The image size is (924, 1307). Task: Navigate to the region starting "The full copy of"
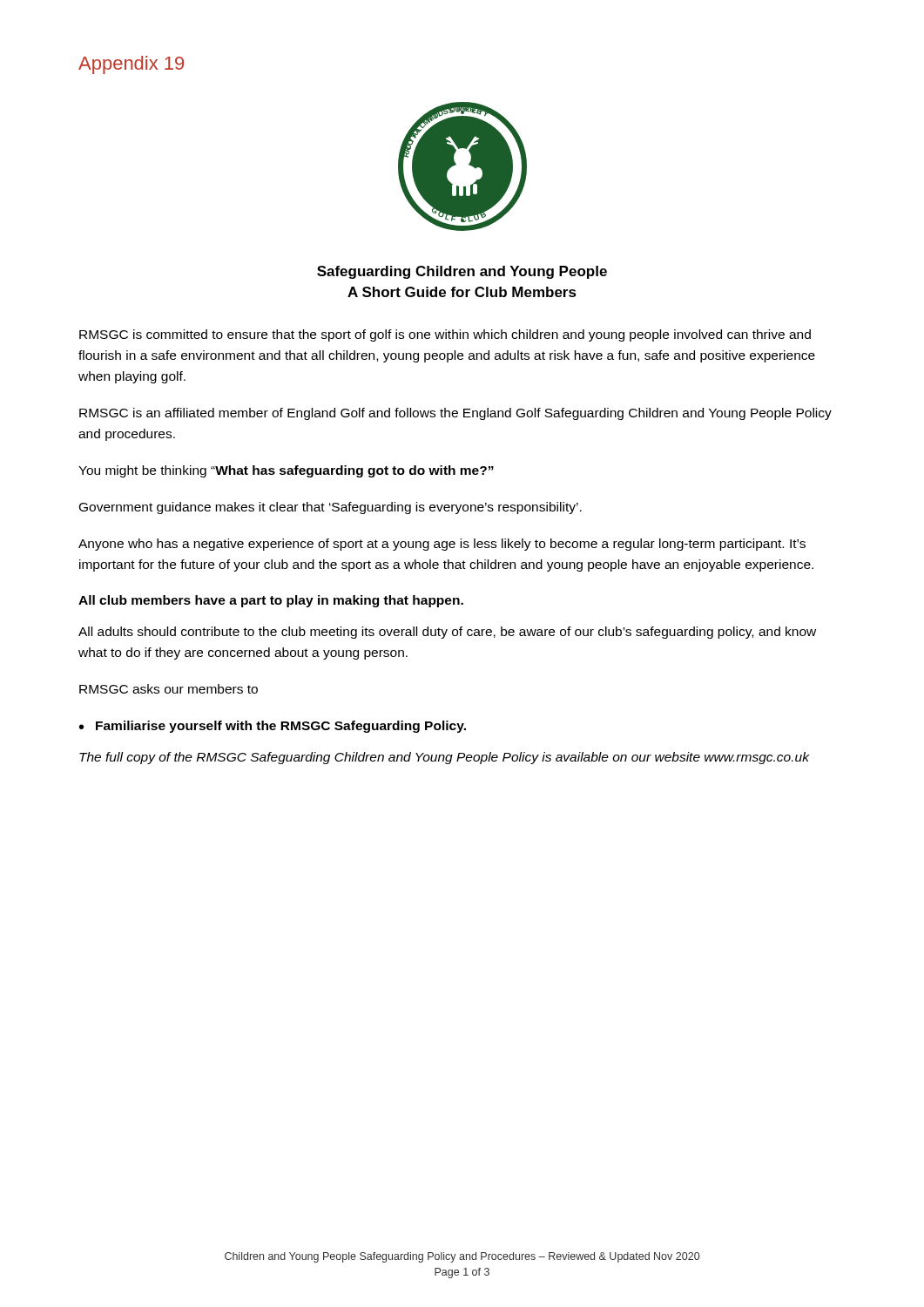pyautogui.click(x=444, y=757)
